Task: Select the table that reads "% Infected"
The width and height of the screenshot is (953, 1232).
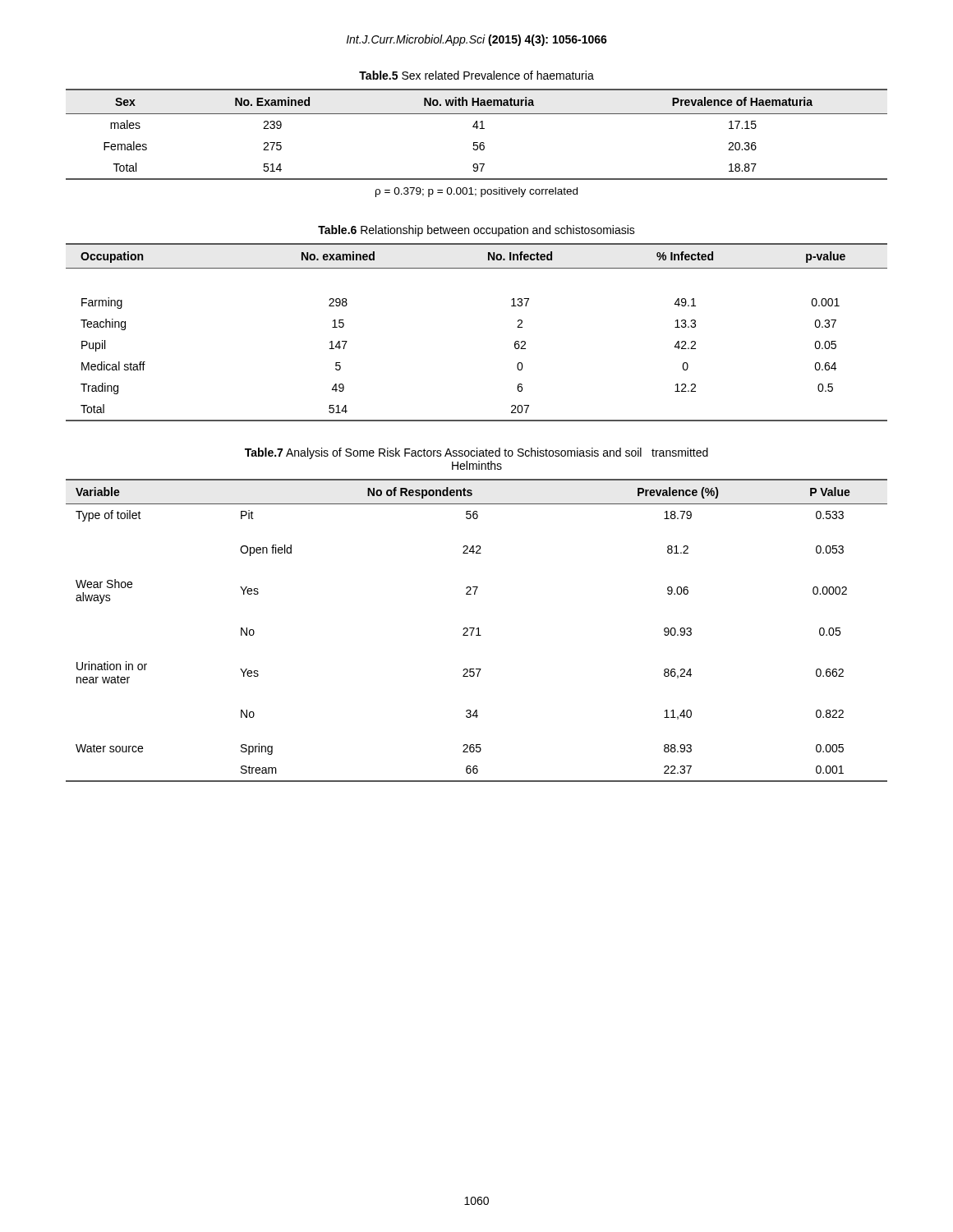Action: (x=476, y=332)
